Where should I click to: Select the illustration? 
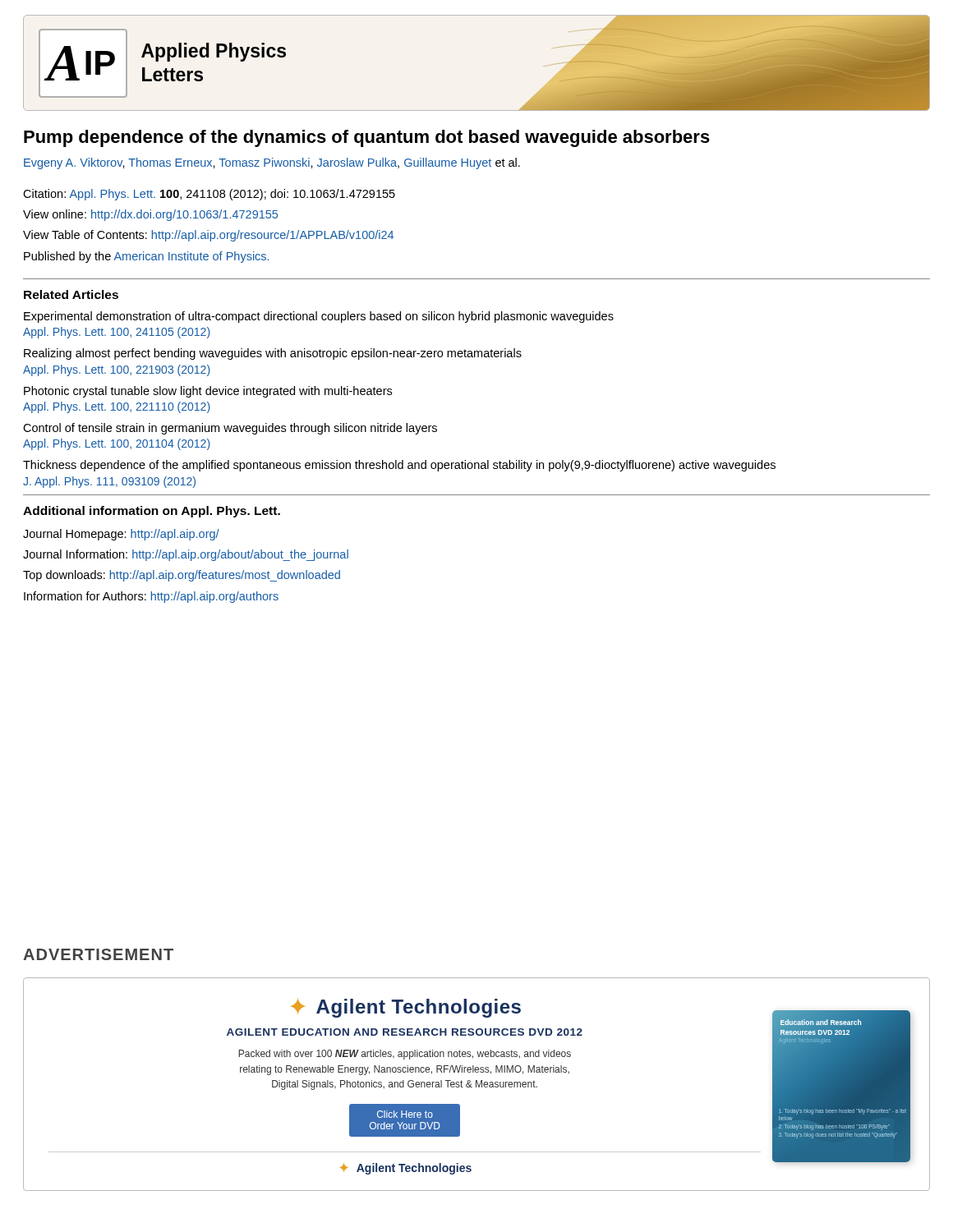coord(476,1084)
